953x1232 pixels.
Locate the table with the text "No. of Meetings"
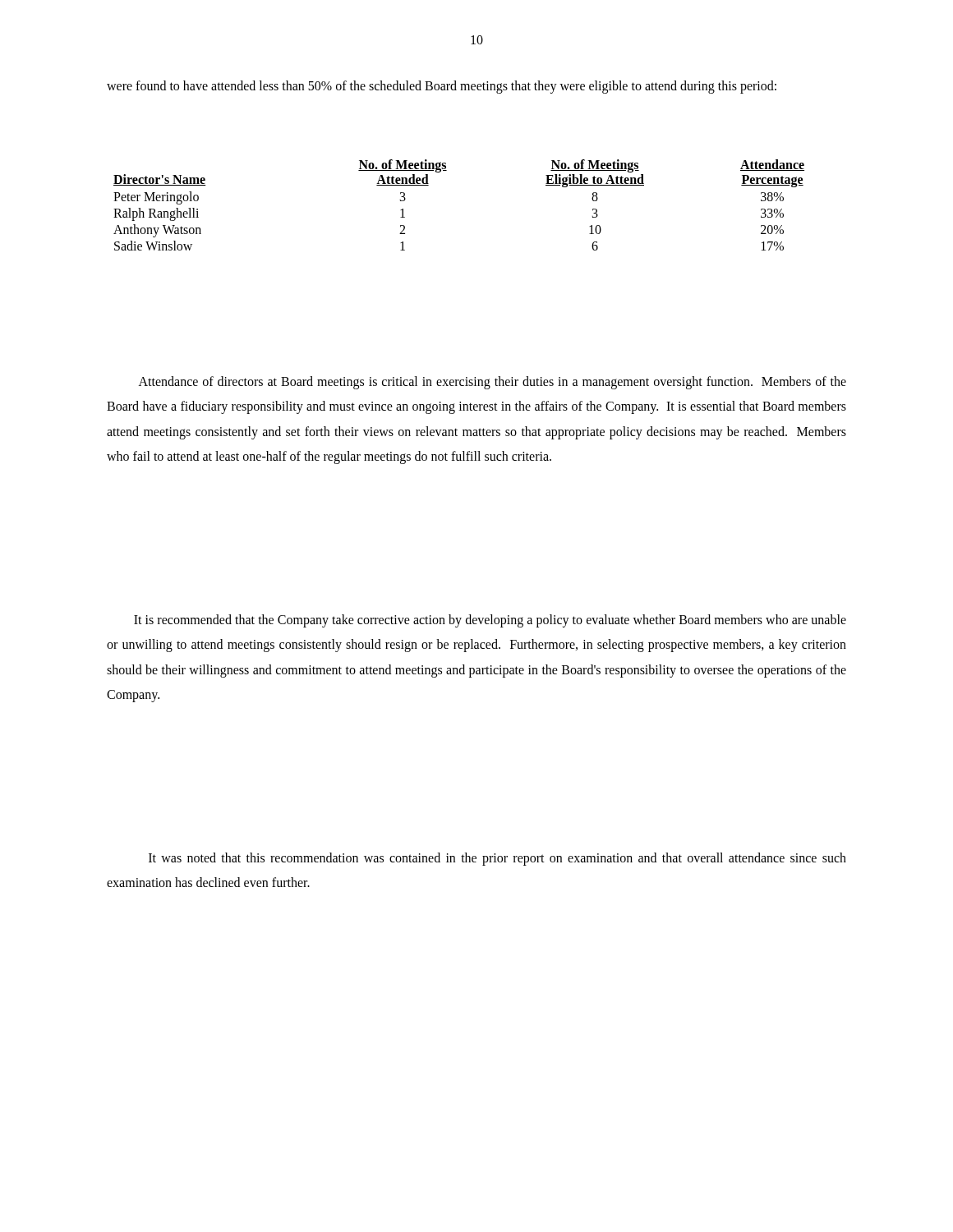coord(476,205)
